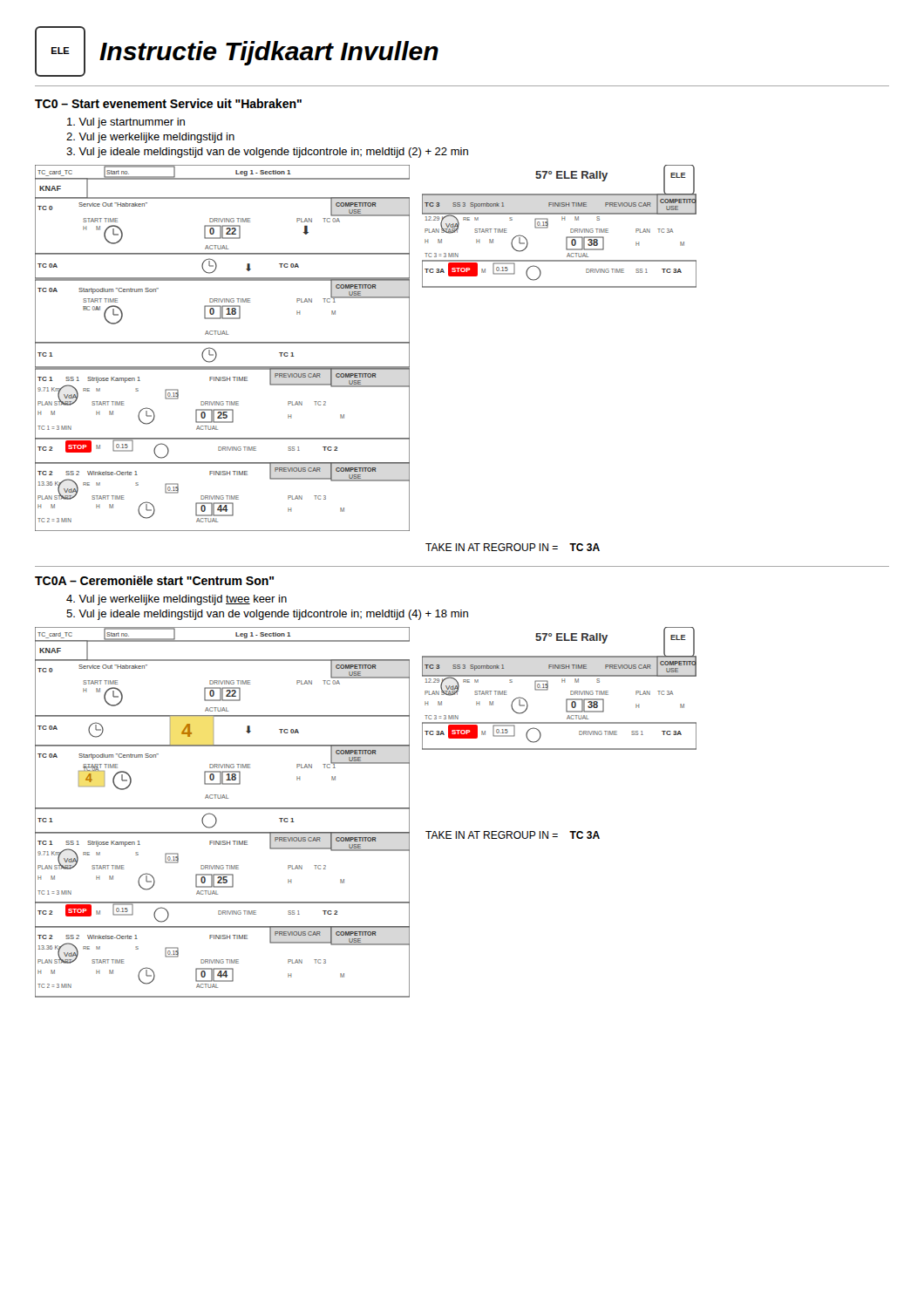Select the passage starting "ELE Instructie Tijdkaart Invullen"
The width and height of the screenshot is (924, 1308).
pyautogui.click(x=237, y=51)
